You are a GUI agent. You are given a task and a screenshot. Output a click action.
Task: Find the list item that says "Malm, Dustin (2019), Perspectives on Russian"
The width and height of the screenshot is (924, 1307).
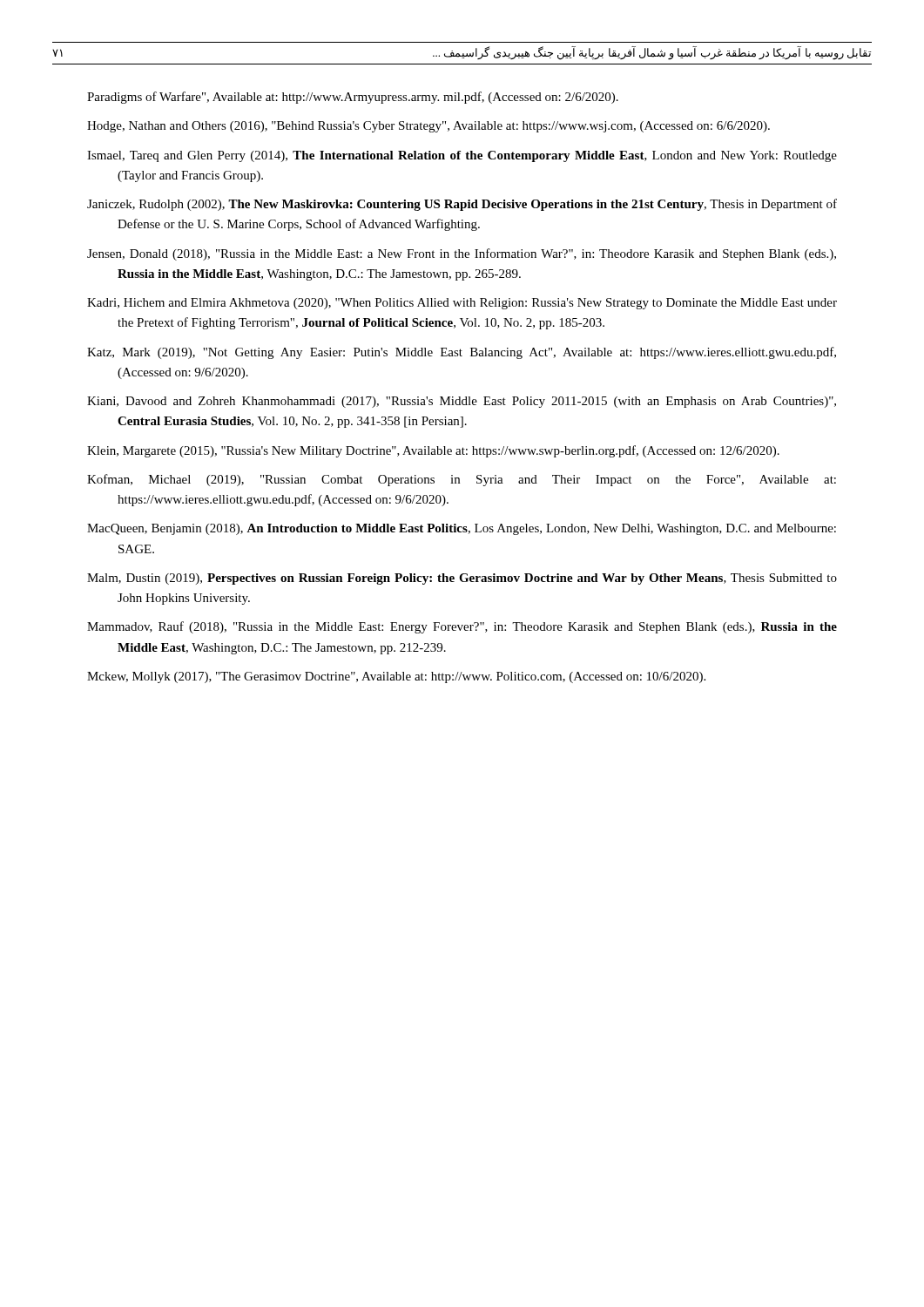coord(462,588)
